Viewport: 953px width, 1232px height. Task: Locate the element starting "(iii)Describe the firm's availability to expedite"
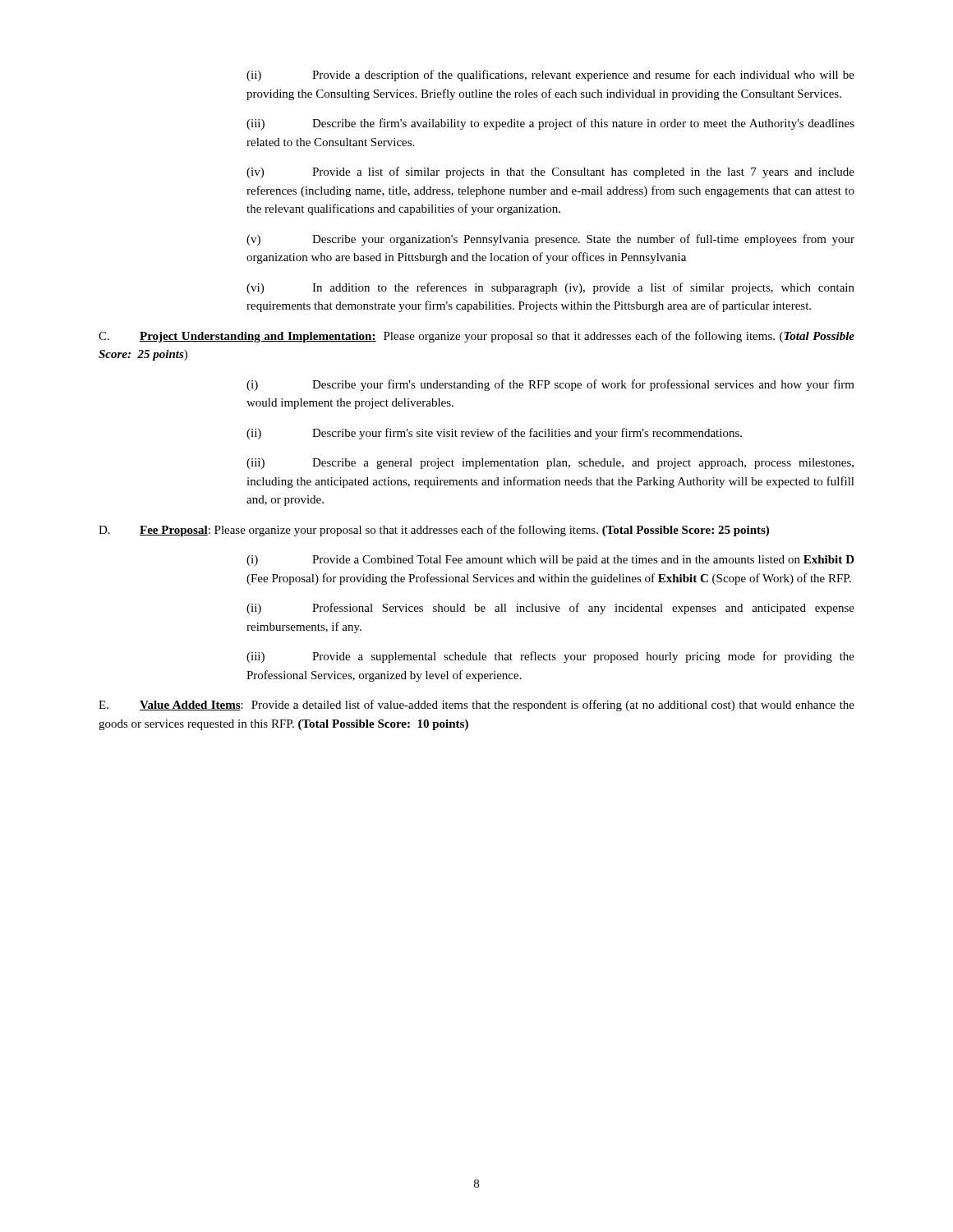click(x=550, y=131)
